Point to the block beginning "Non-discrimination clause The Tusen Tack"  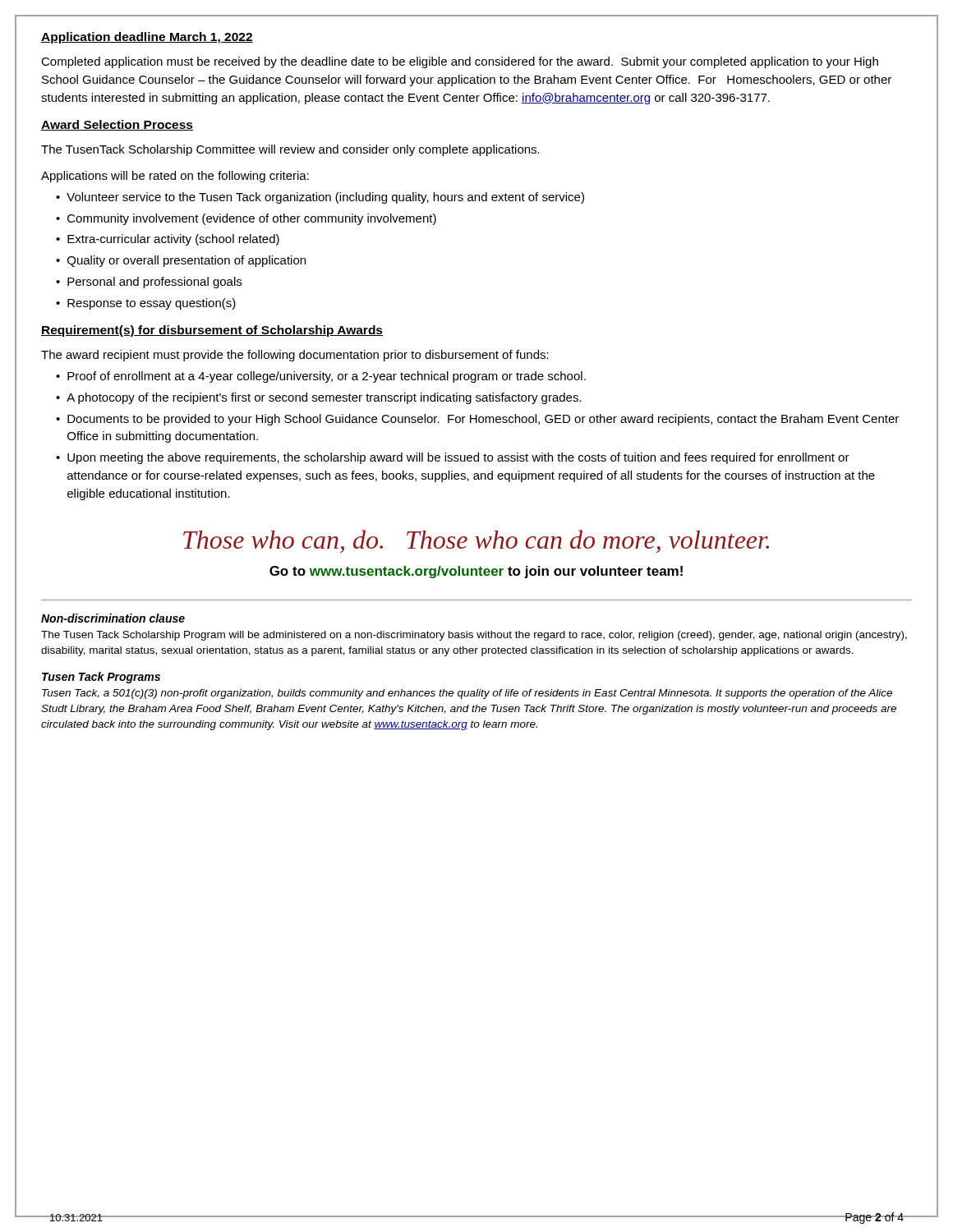click(x=476, y=635)
